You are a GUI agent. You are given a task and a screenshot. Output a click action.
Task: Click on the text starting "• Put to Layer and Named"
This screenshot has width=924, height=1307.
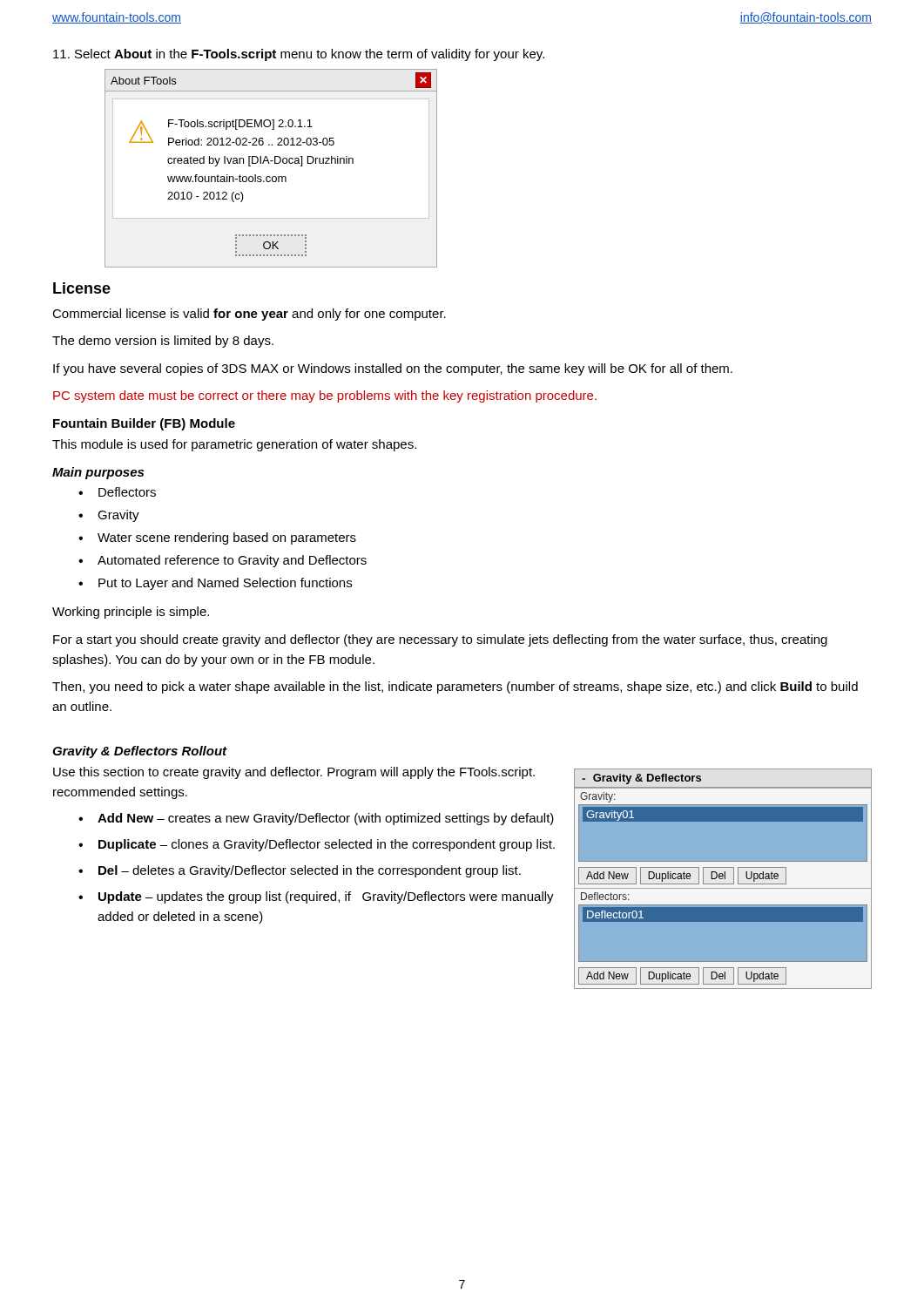pos(215,584)
